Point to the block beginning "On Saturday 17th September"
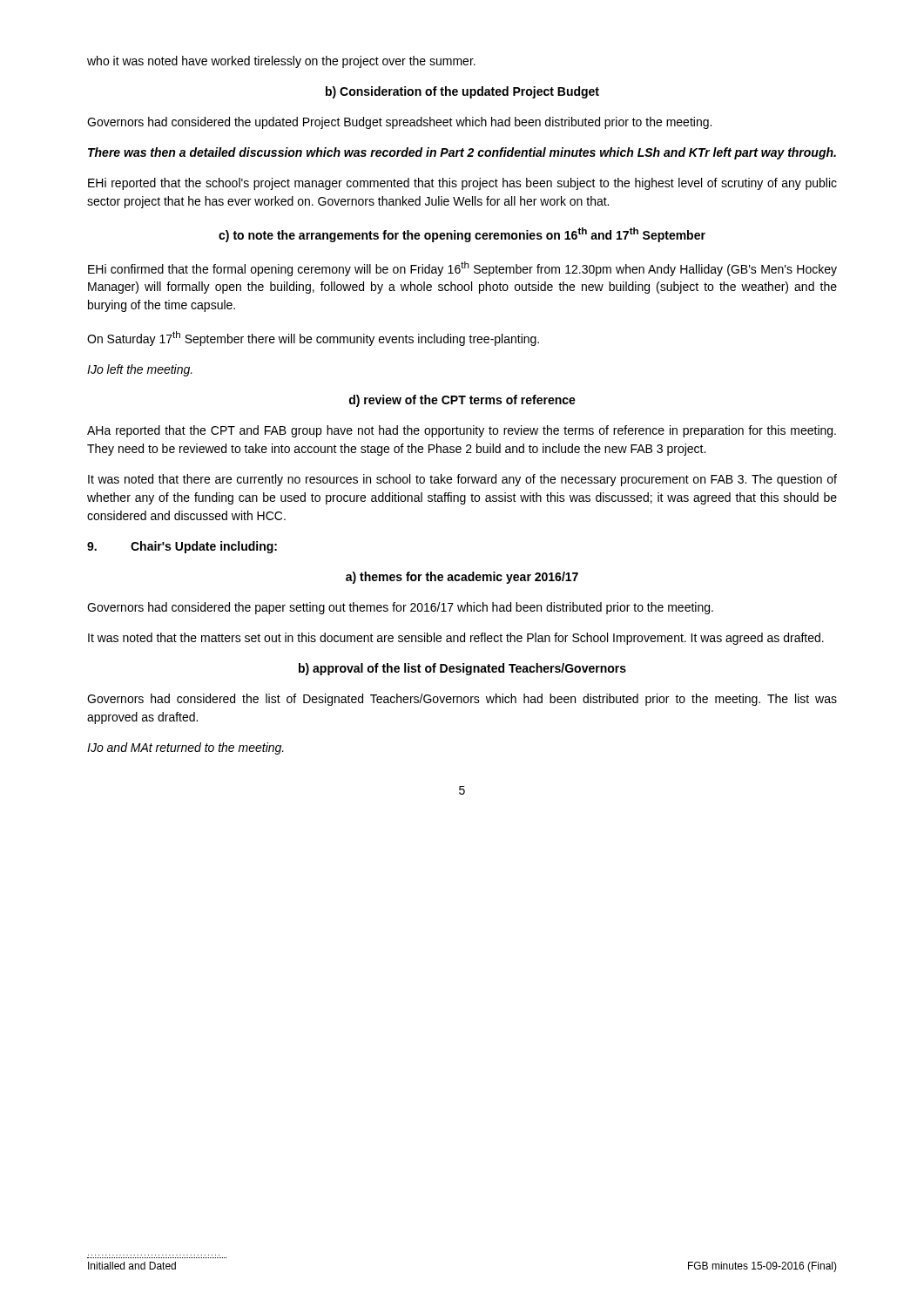The image size is (924, 1307). click(x=314, y=337)
